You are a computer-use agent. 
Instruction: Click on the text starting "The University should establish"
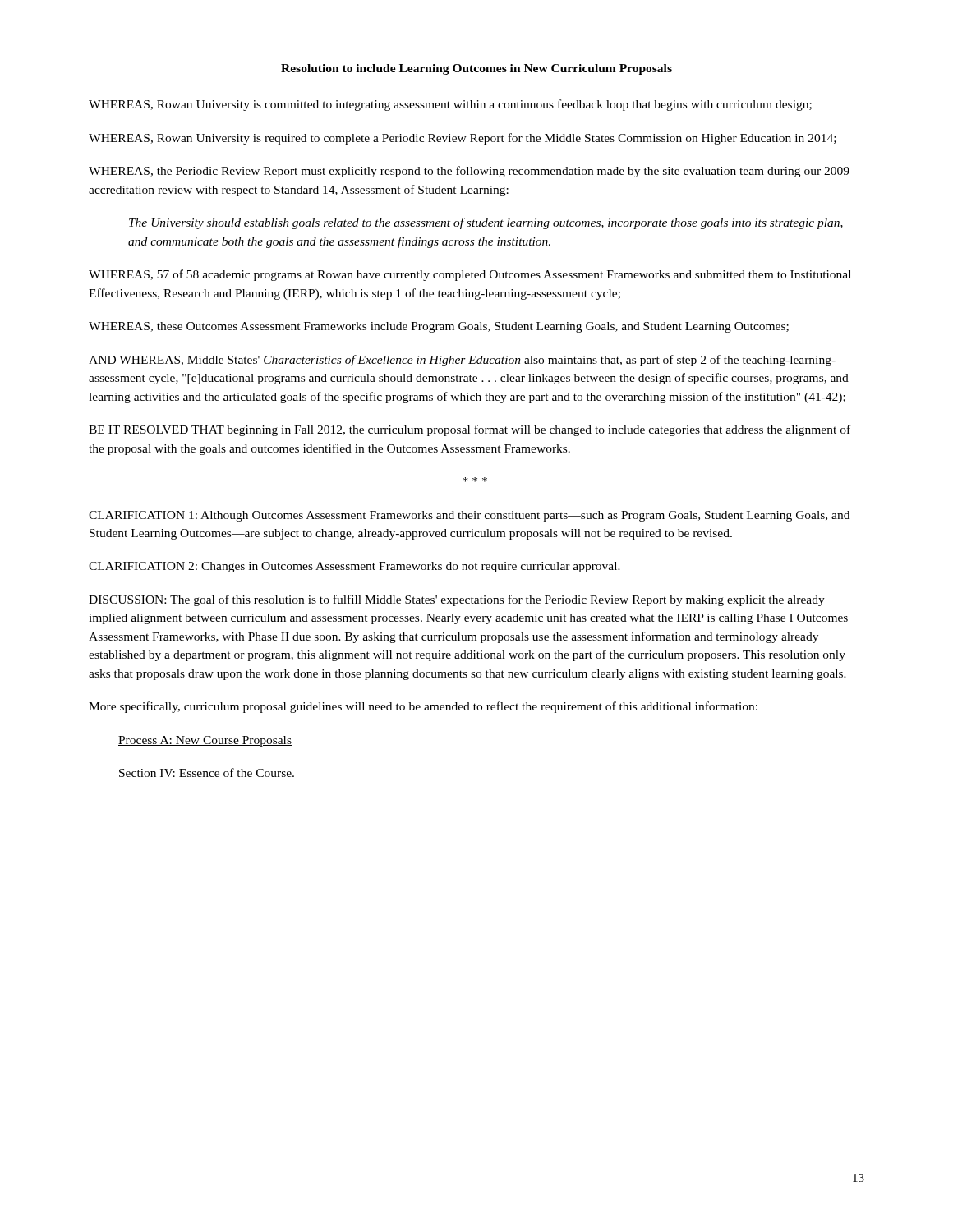(x=486, y=232)
